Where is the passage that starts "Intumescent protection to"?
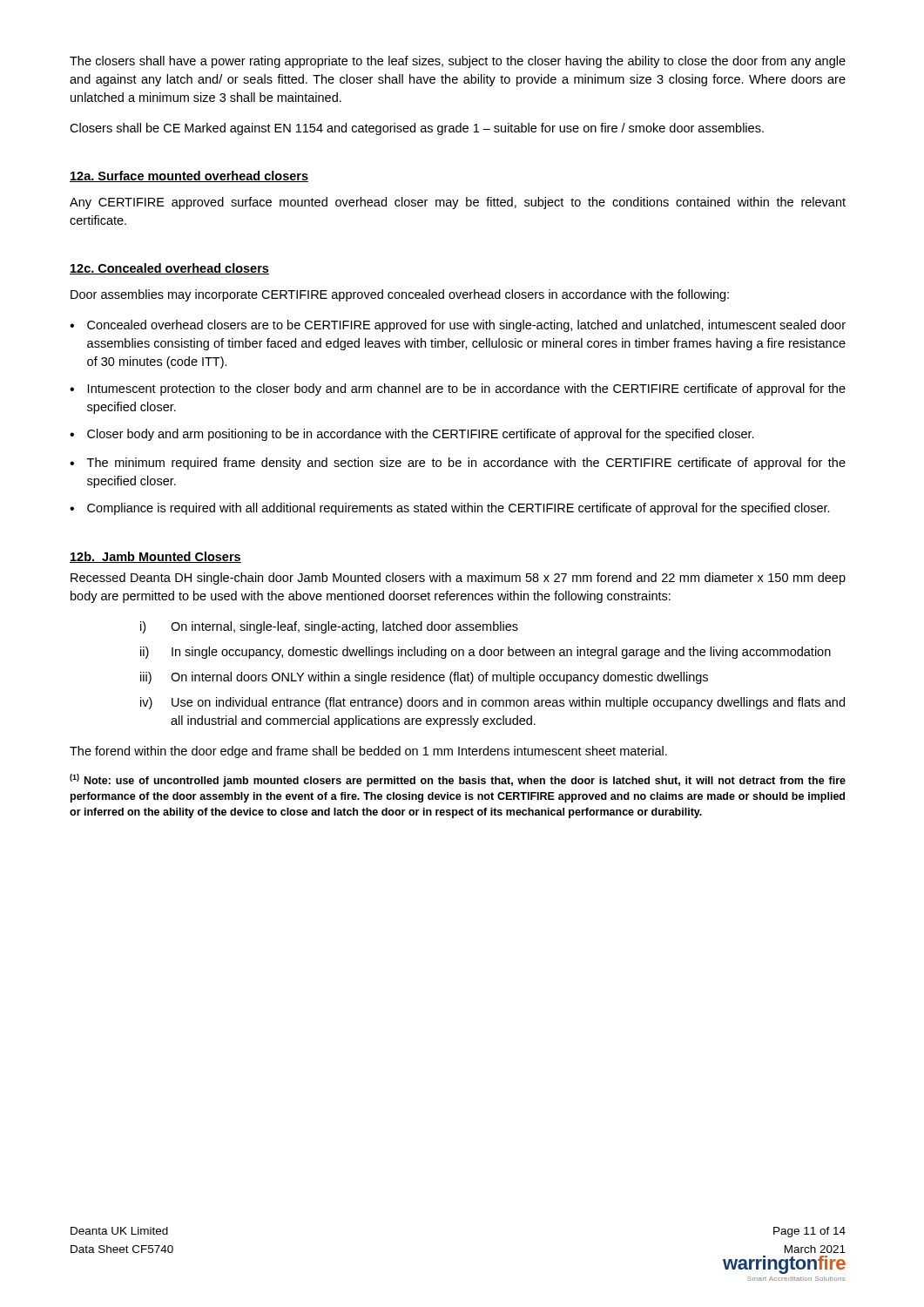Viewport: 924px width, 1307px height. [466, 398]
